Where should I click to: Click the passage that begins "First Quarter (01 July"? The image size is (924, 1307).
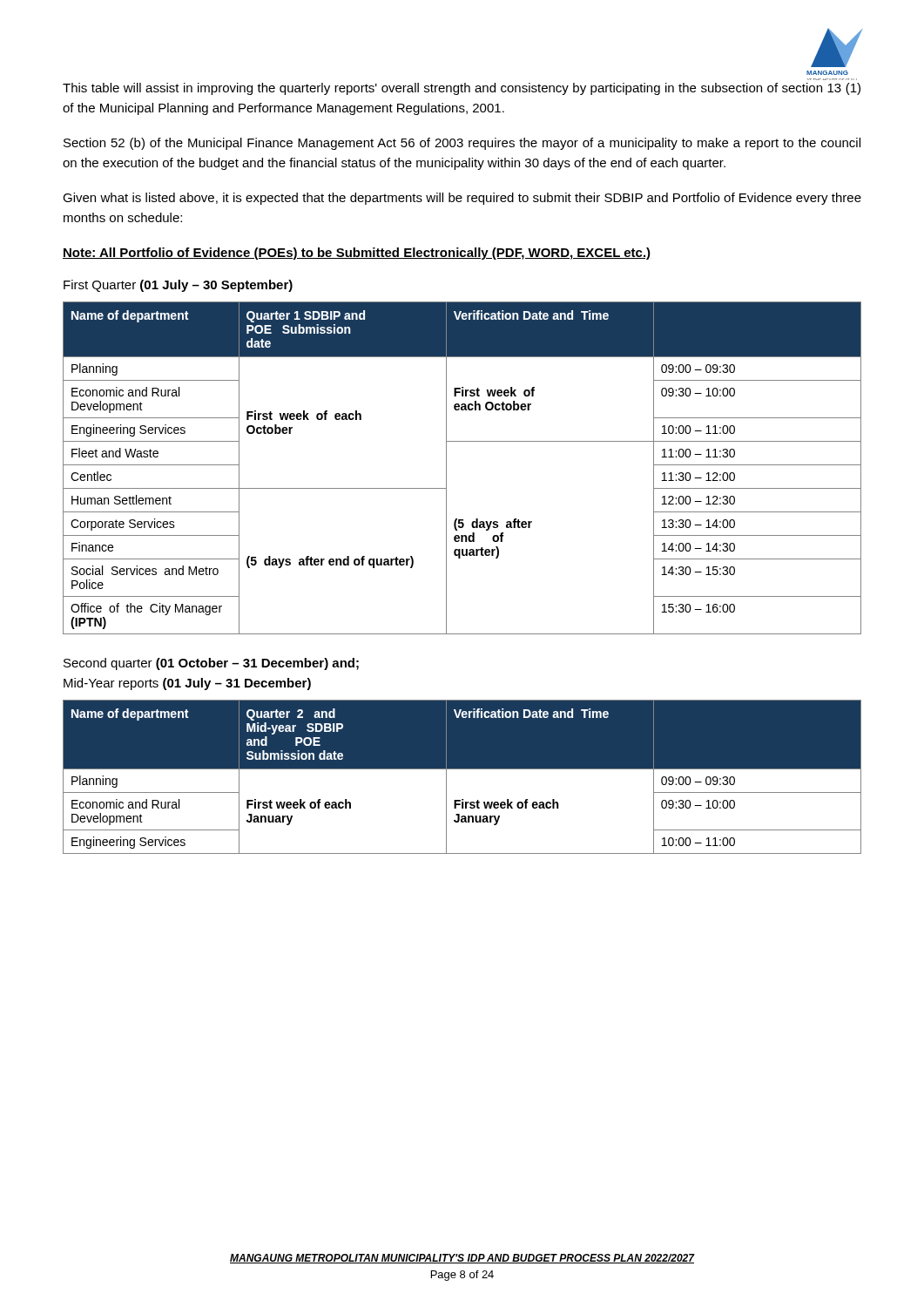click(x=178, y=284)
